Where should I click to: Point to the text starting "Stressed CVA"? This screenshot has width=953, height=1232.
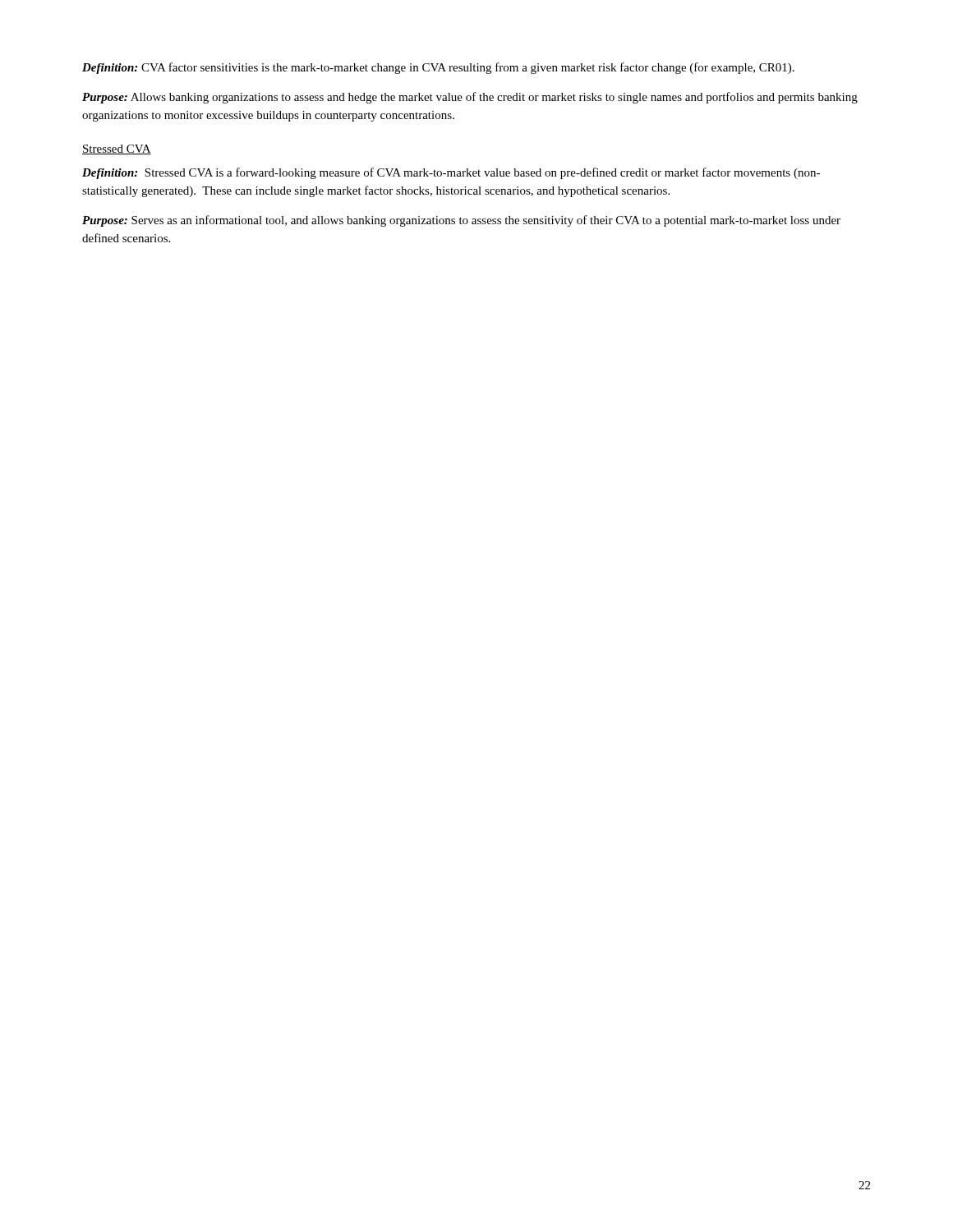tap(116, 149)
